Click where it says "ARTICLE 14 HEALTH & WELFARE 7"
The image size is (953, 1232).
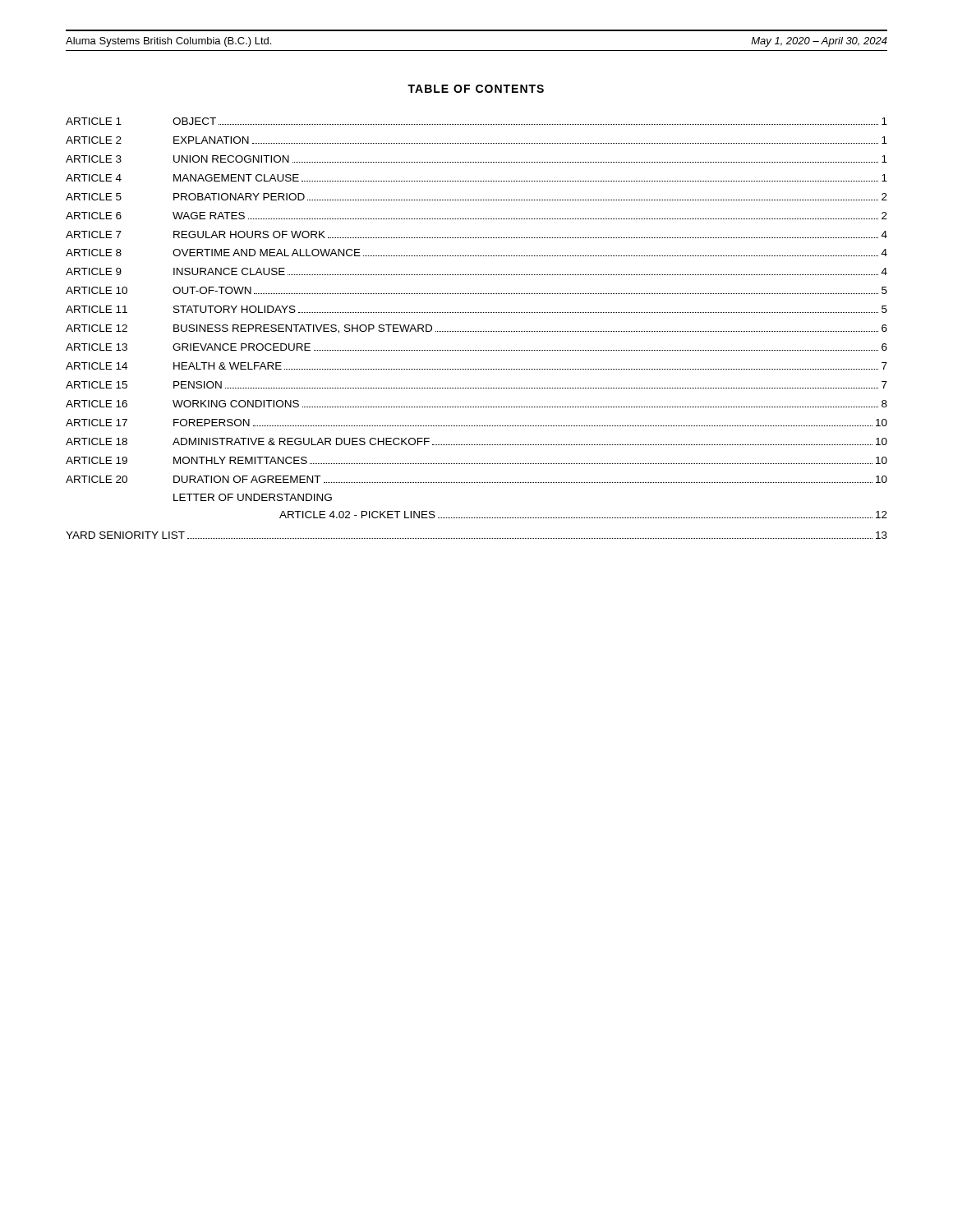point(476,367)
